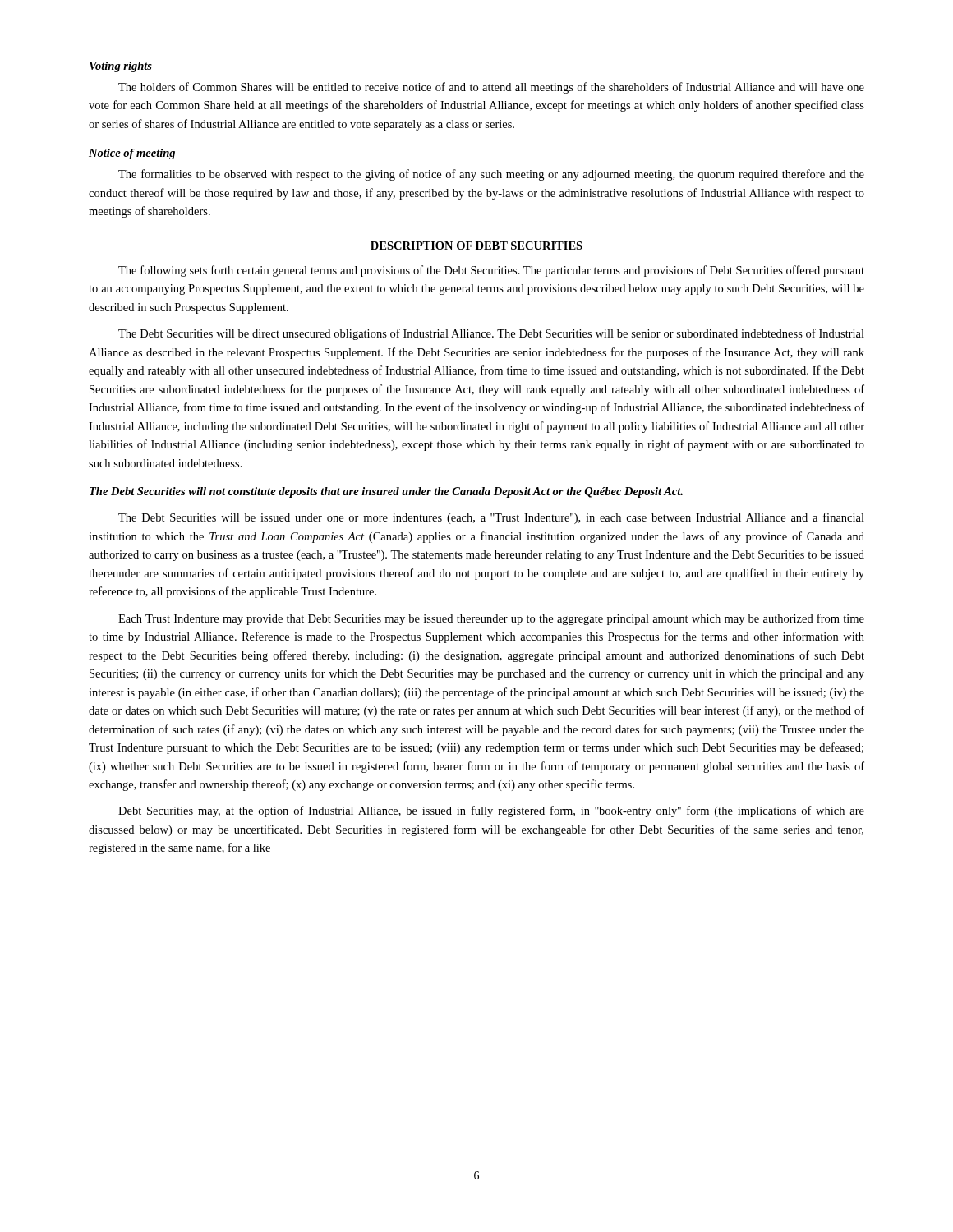953x1232 pixels.
Task: Locate the element starting "DESCRIPTION OF DEBT"
Action: pyautogui.click(x=476, y=245)
